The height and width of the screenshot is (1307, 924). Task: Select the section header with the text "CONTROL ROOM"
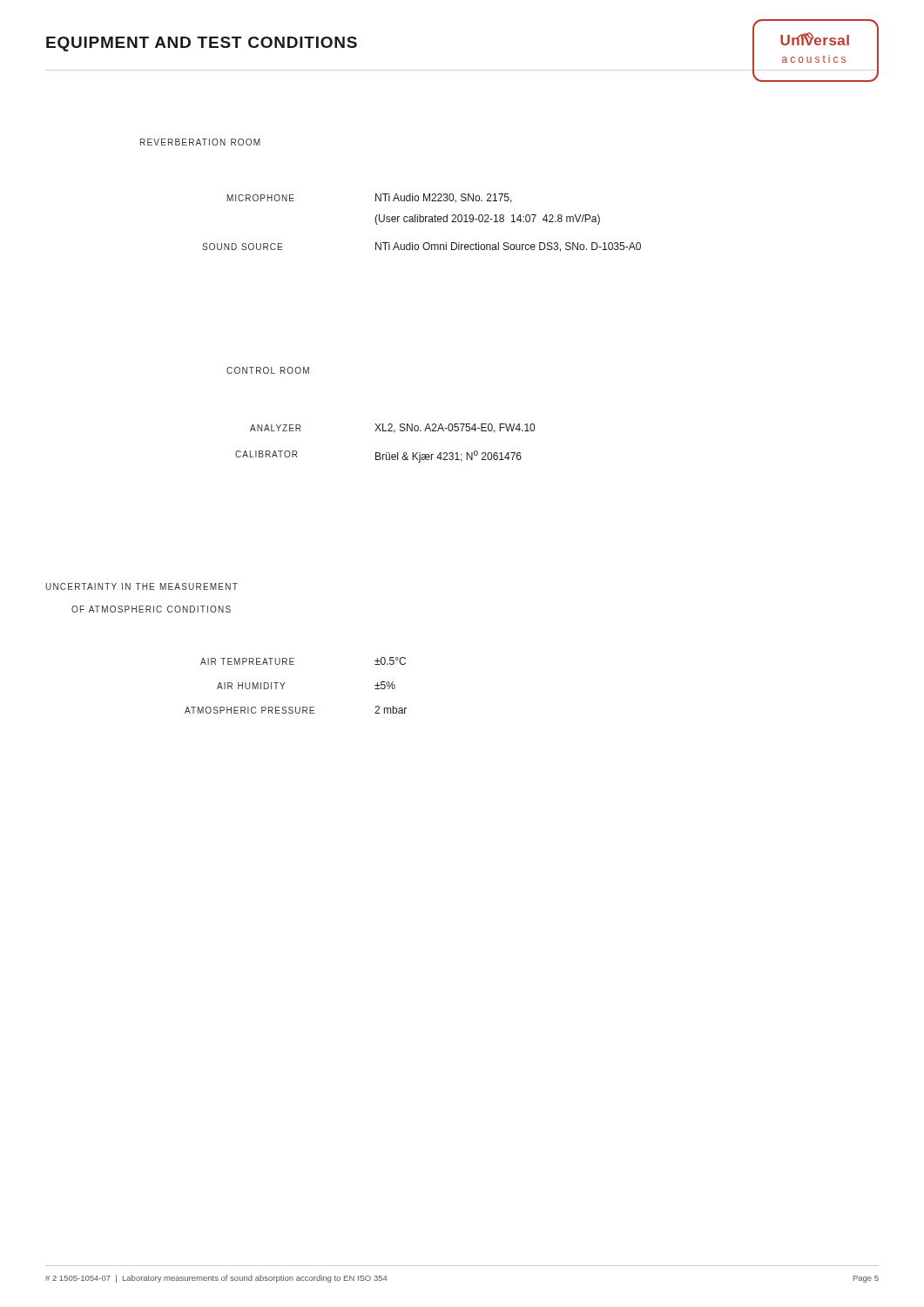[269, 371]
